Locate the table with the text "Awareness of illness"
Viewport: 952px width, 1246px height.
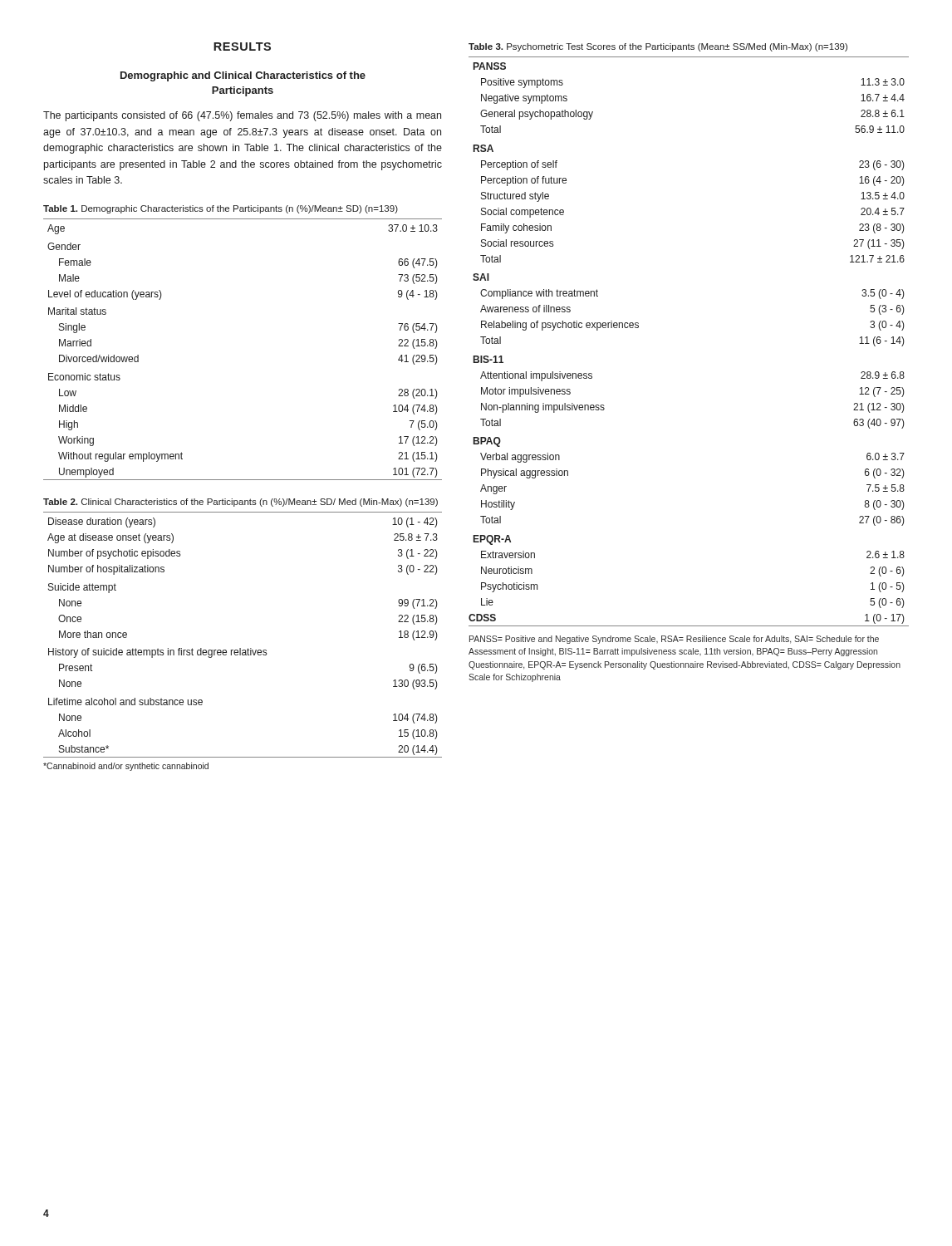[x=689, y=362]
